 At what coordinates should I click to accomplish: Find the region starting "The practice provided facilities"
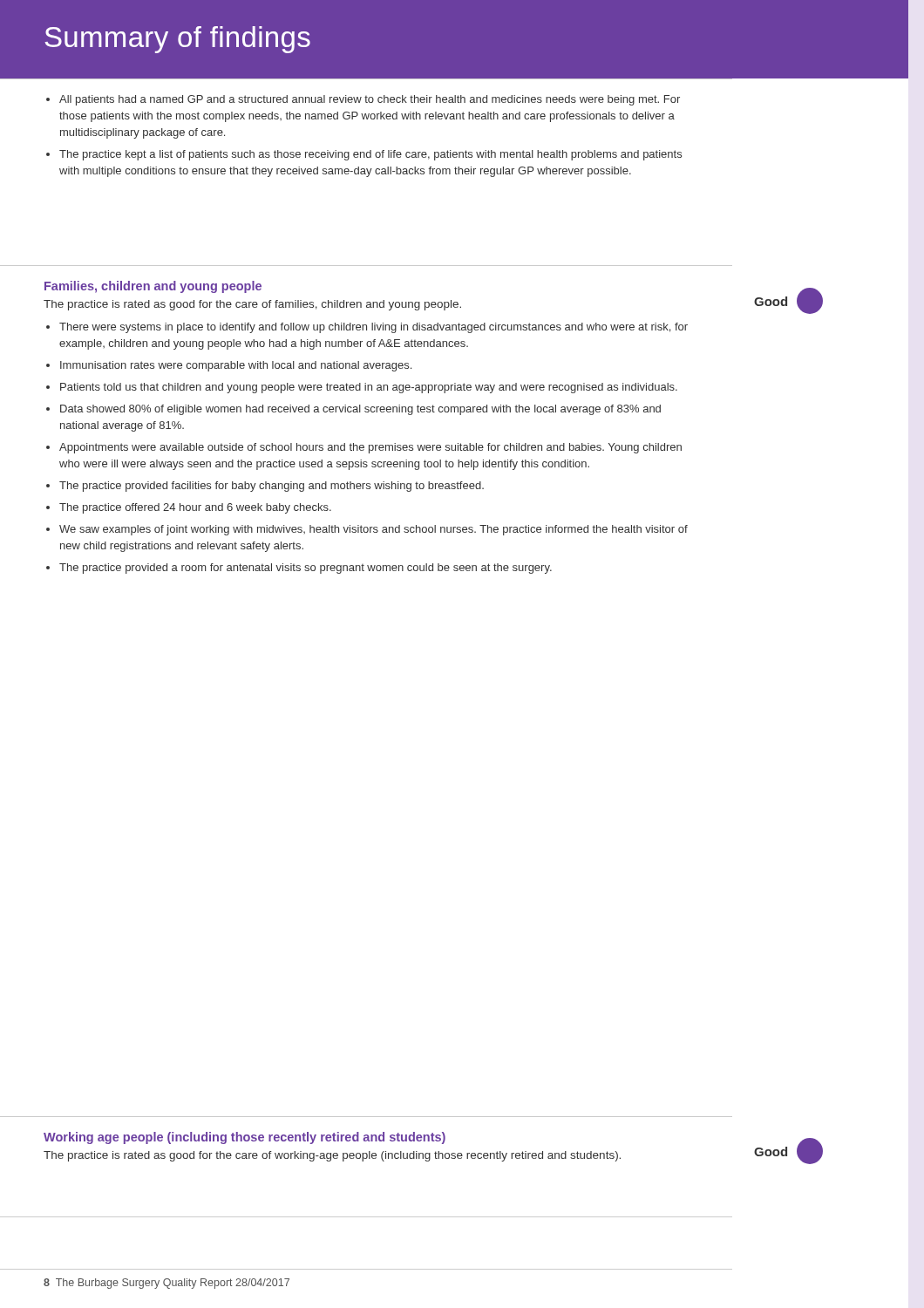click(x=272, y=485)
